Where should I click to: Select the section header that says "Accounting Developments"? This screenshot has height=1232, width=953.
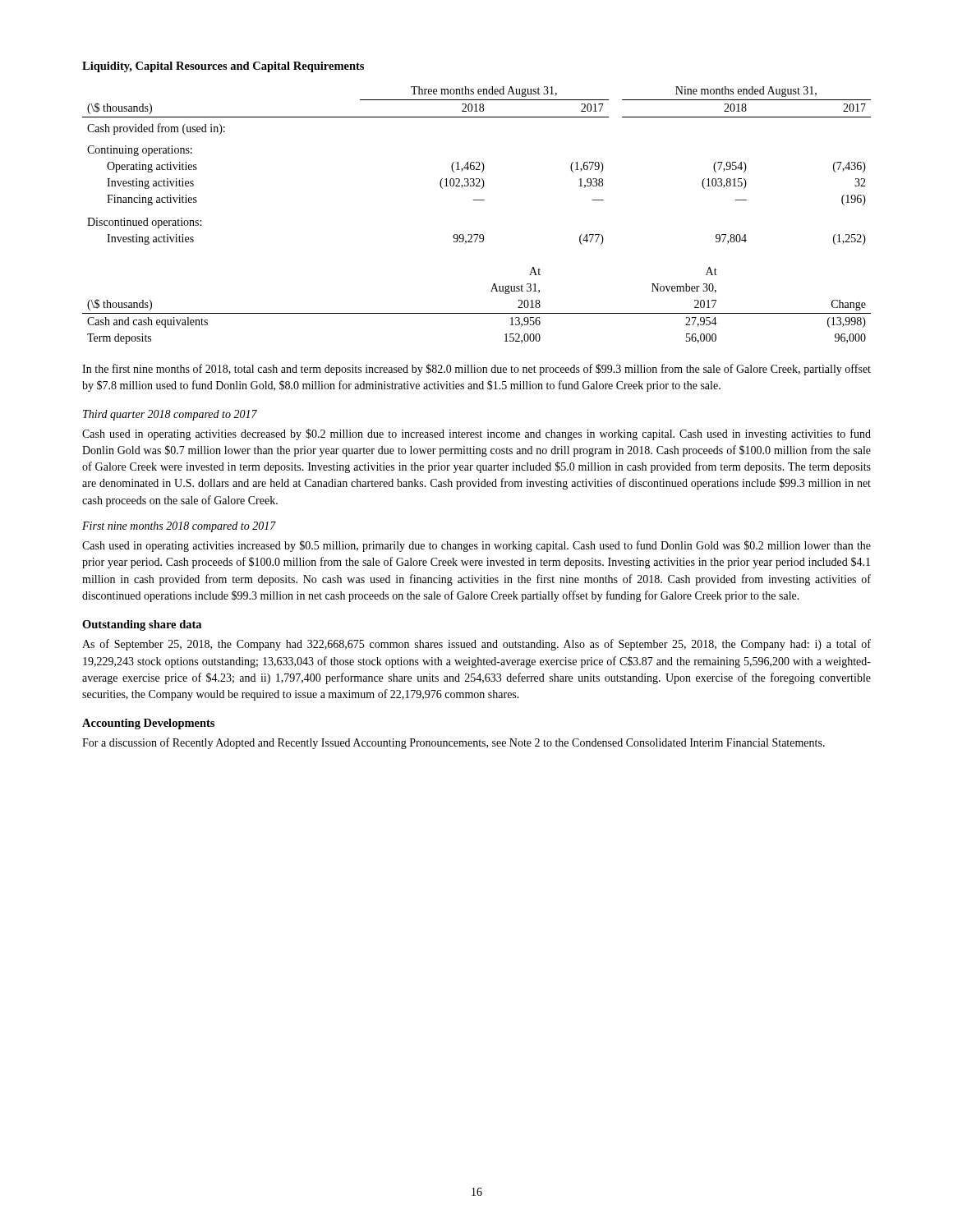click(x=148, y=723)
